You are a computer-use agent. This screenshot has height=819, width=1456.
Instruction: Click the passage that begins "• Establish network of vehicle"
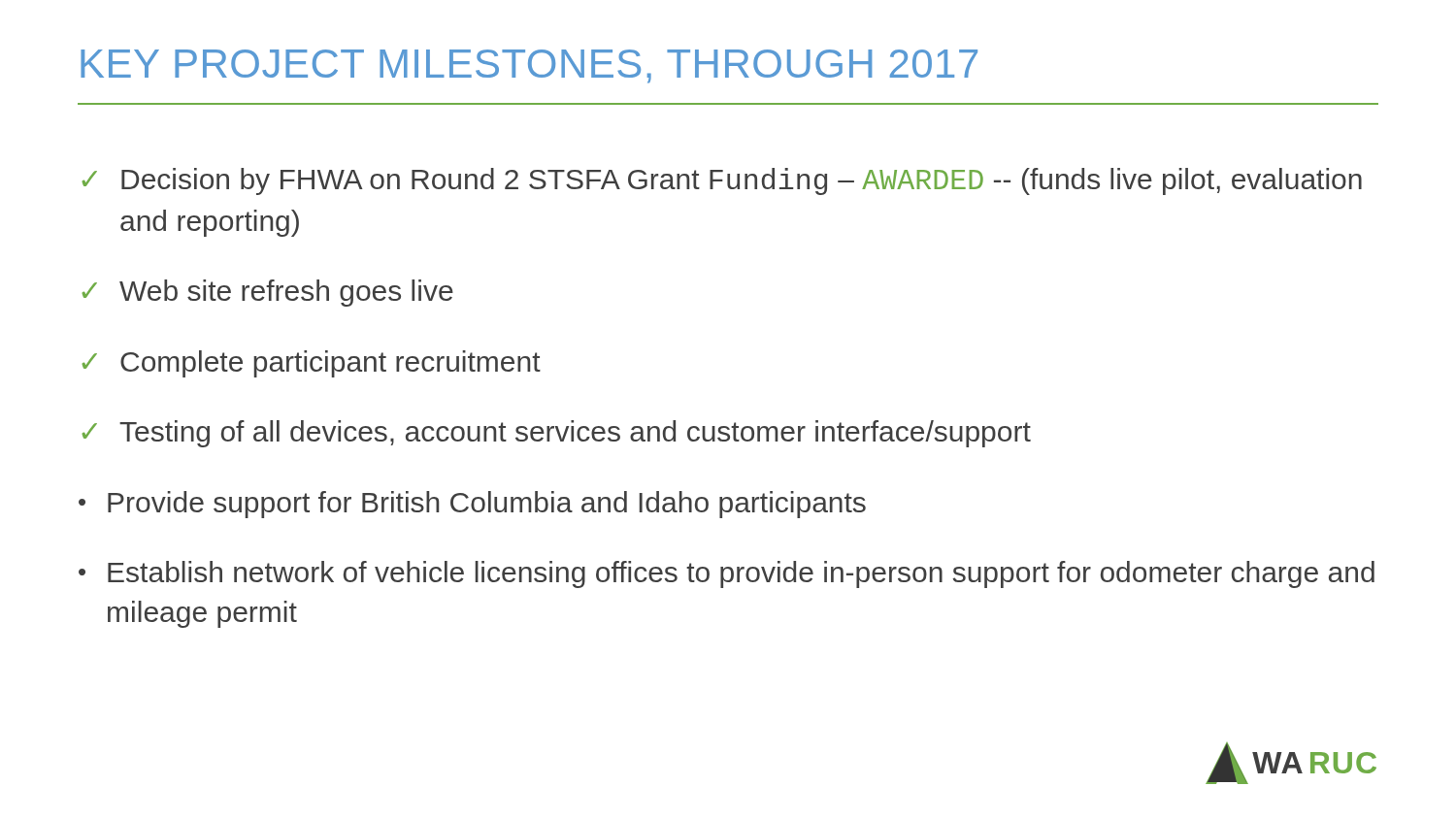tap(728, 592)
